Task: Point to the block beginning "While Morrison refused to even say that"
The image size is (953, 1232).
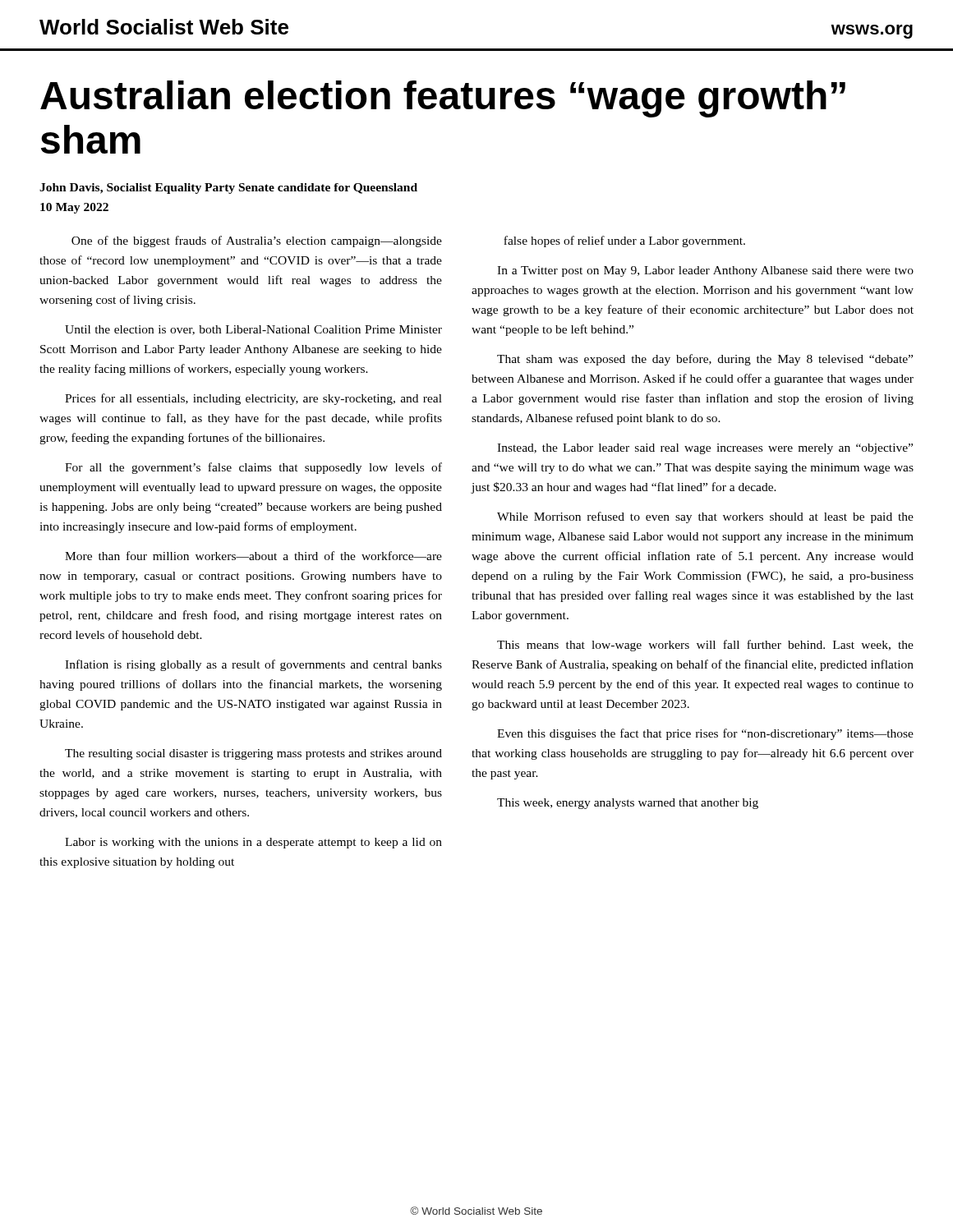Action: pos(693,566)
